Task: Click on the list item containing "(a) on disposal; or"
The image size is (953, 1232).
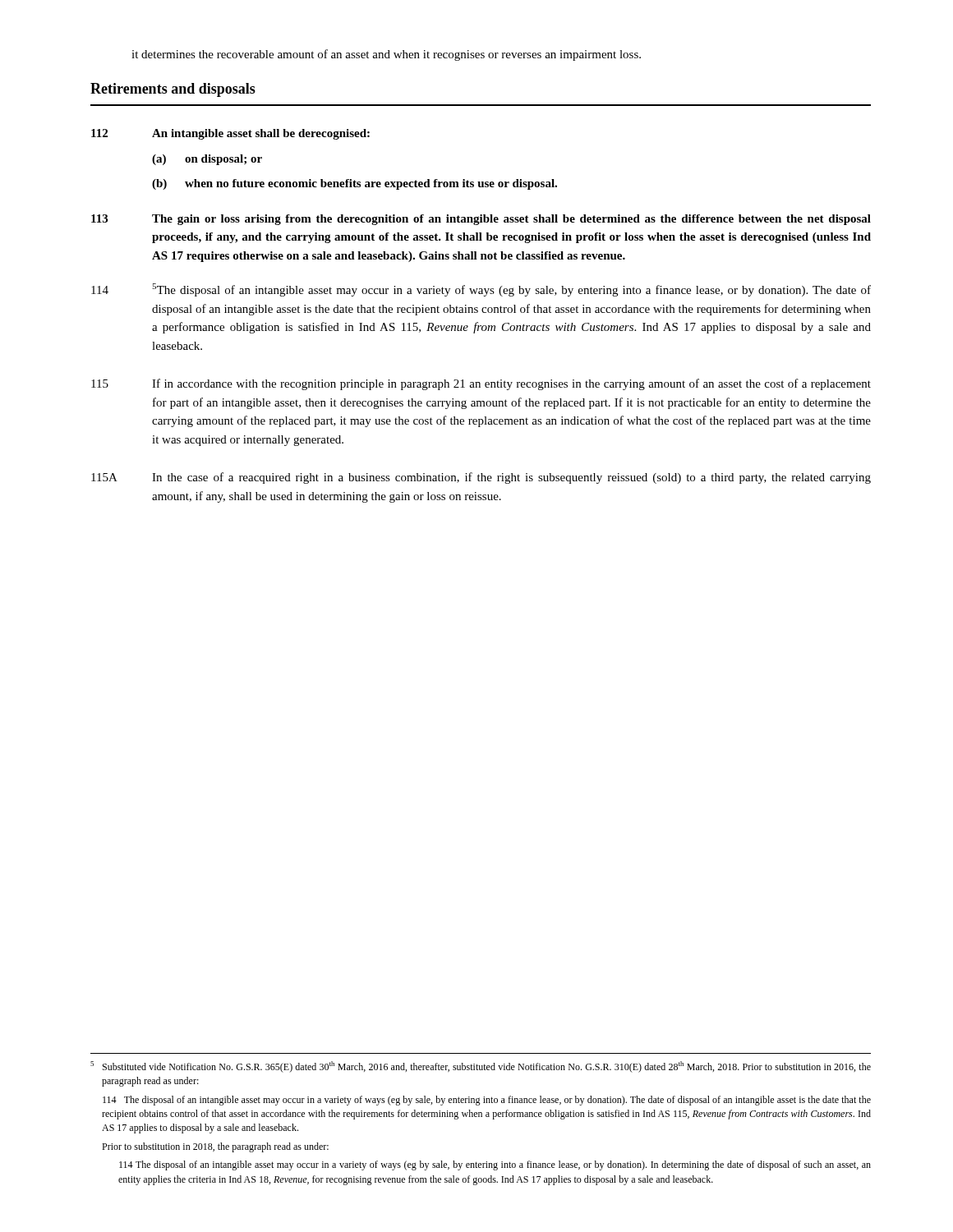Action: click(x=207, y=160)
